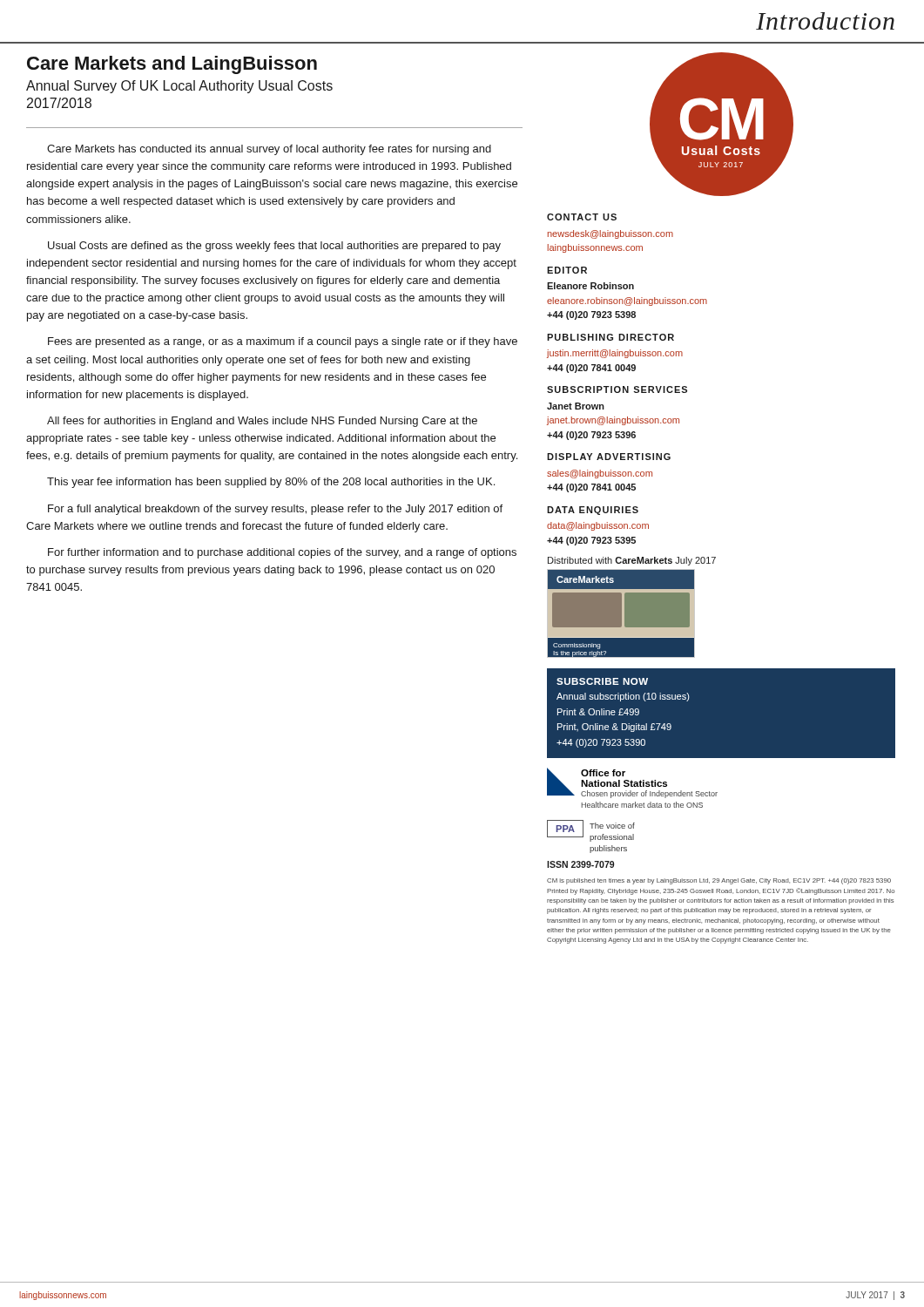The height and width of the screenshot is (1307, 924).
Task: Locate the photo
Action: coord(621,613)
